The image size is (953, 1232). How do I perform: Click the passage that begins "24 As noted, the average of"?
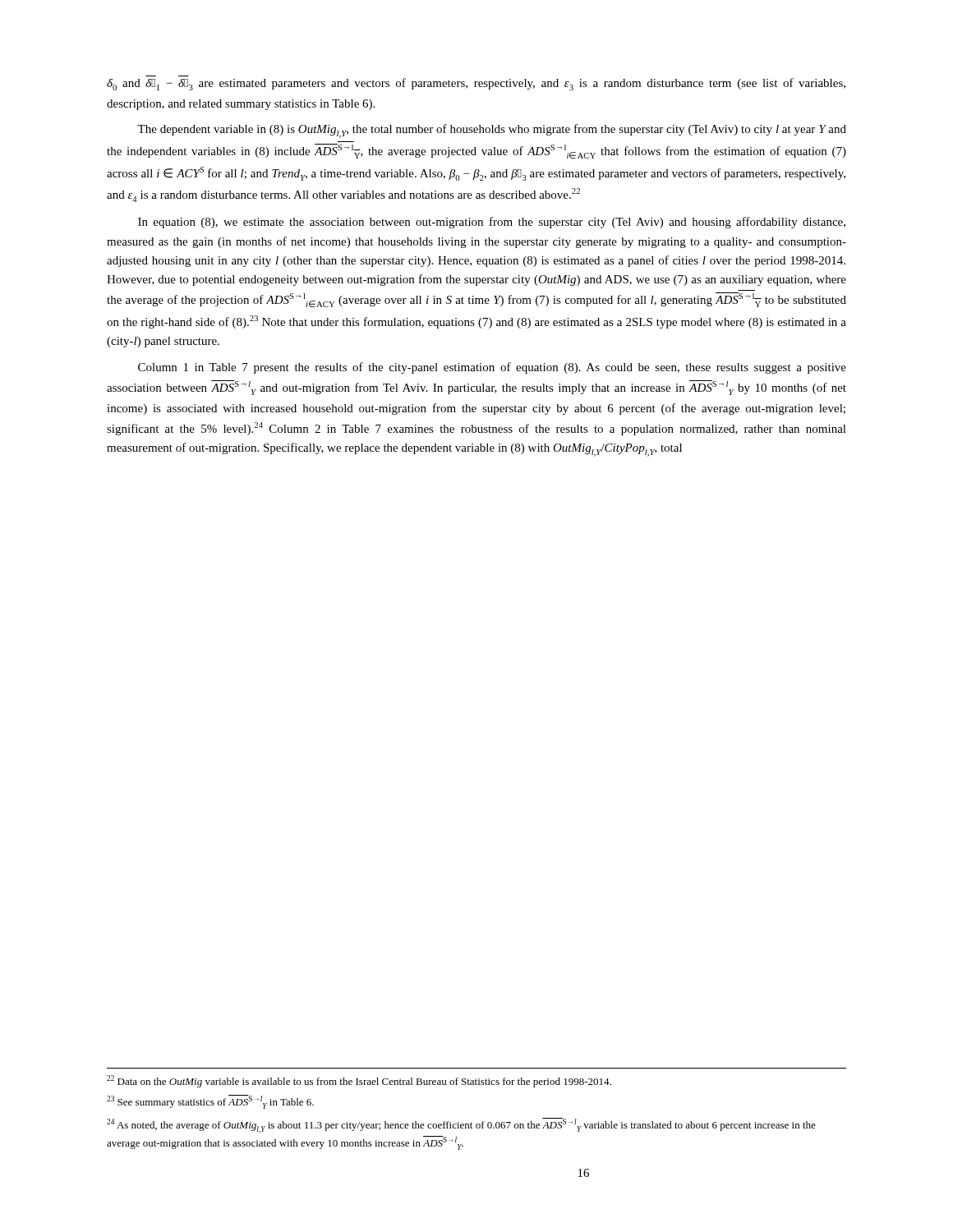[x=461, y=1135]
